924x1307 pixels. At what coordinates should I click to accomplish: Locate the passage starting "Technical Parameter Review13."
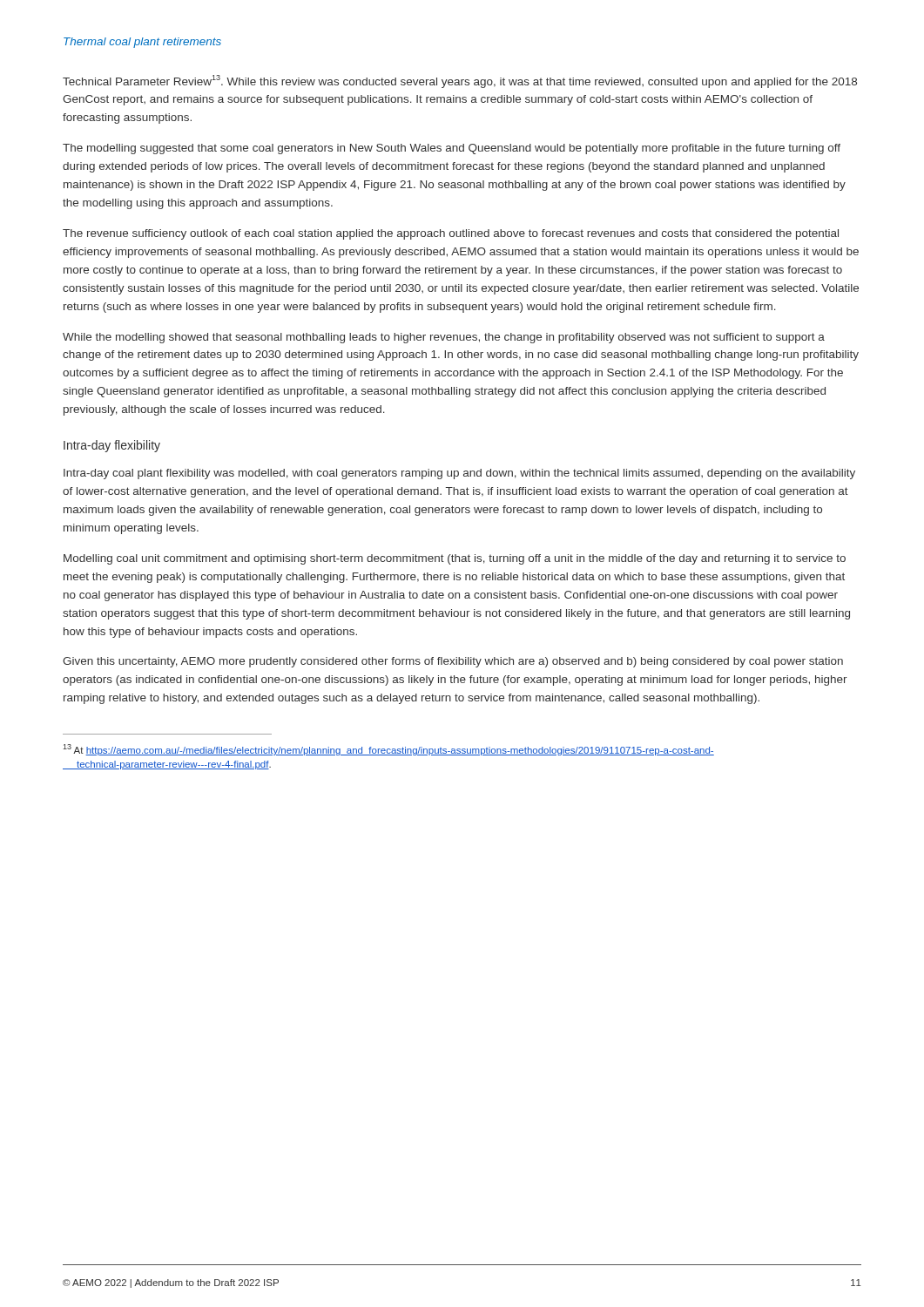[x=460, y=99]
